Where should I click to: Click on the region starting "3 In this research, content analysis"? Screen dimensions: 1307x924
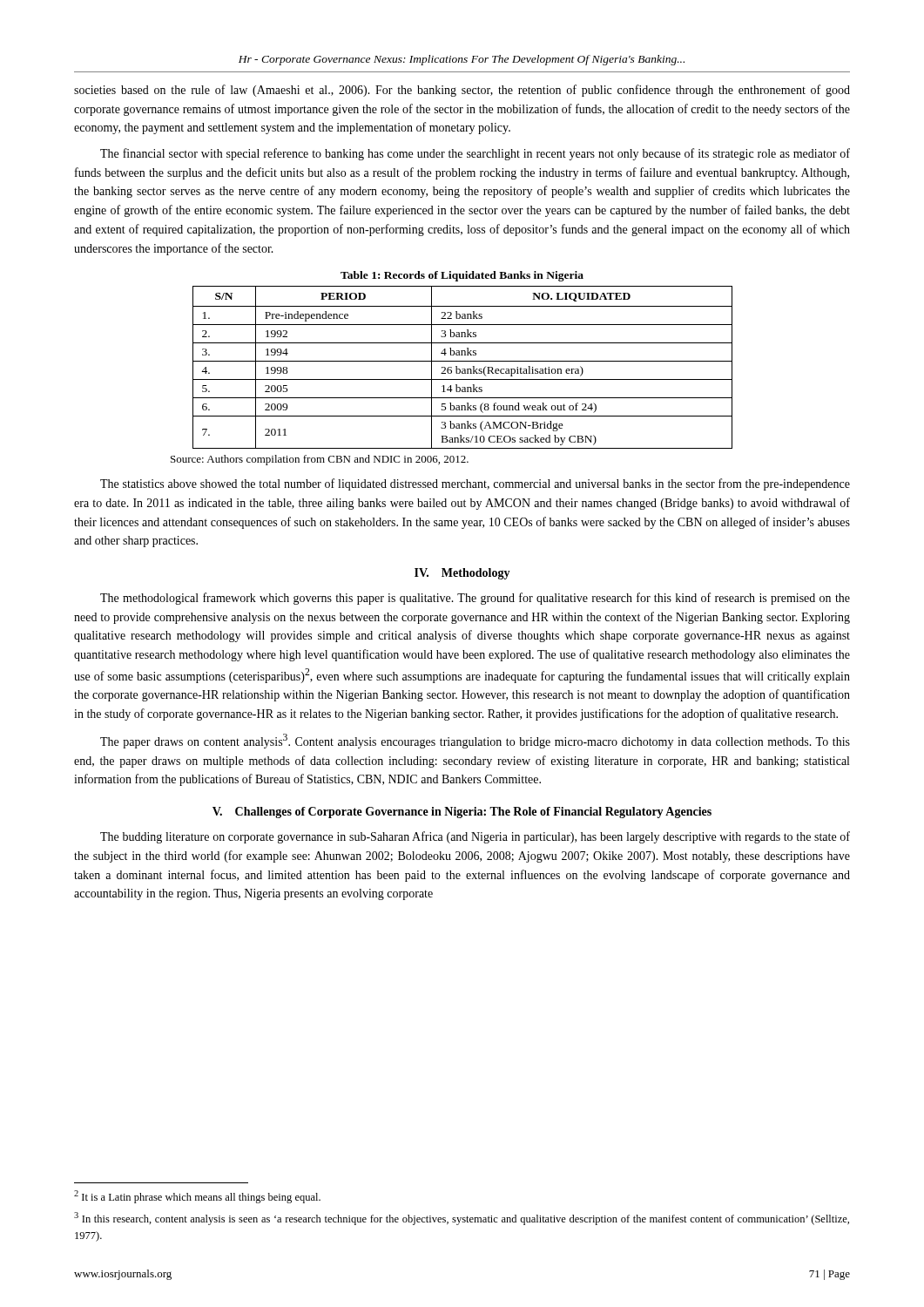[x=462, y=1226]
